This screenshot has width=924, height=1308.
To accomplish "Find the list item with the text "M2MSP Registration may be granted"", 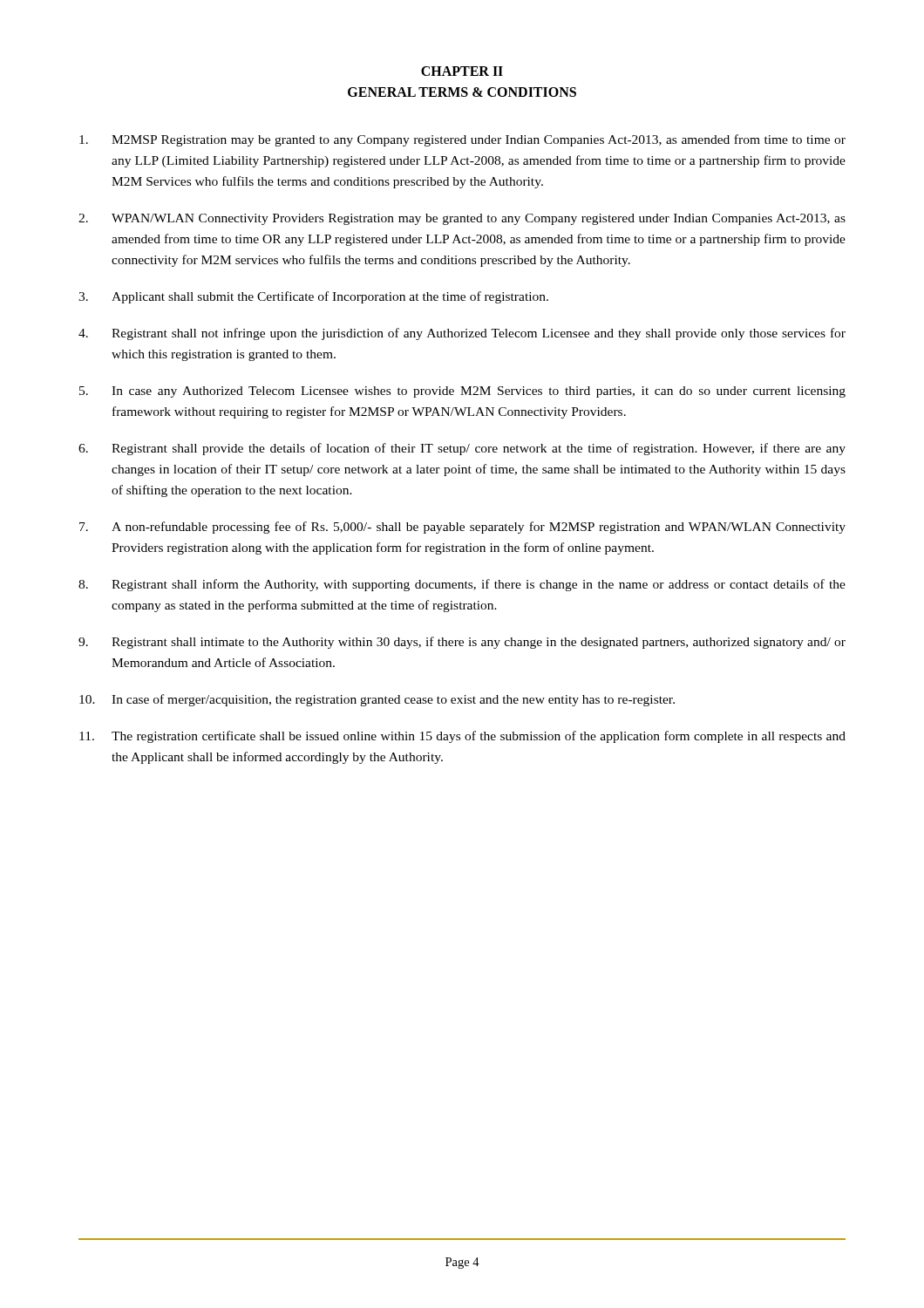I will point(462,160).
